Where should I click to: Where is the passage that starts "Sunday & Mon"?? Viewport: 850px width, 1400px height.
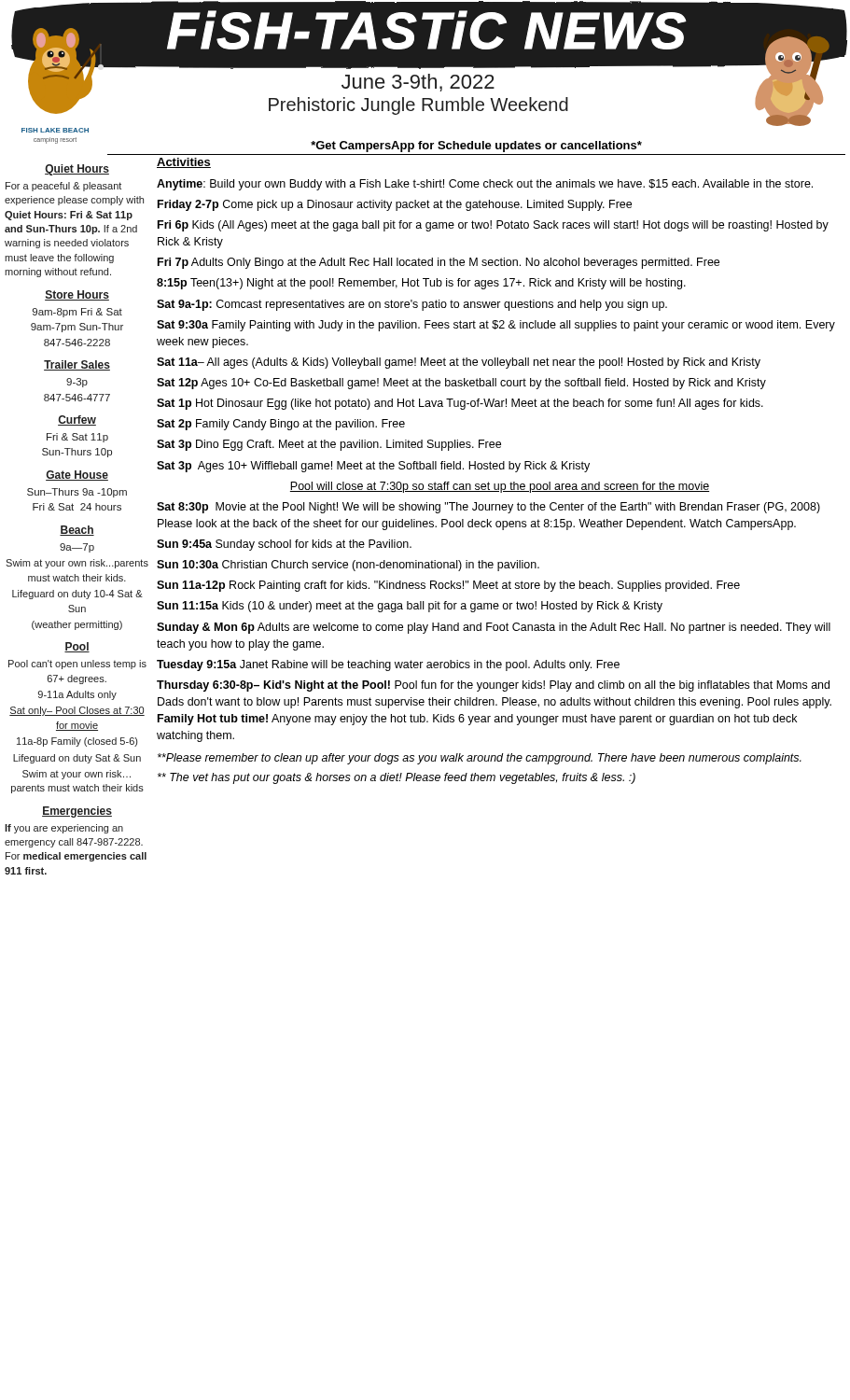[494, 635]
